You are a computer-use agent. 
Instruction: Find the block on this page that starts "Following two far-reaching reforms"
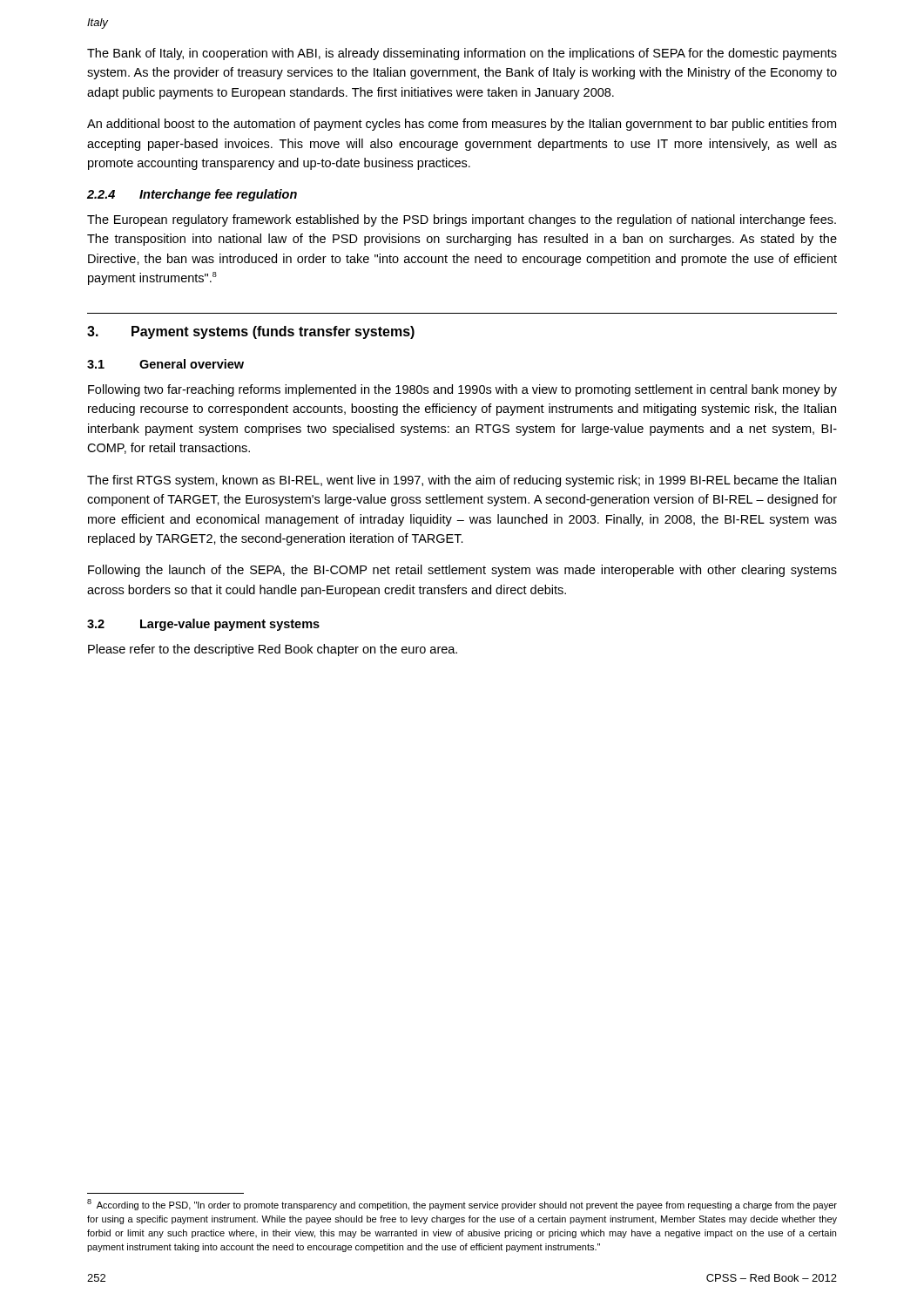(x=462, y=419)
